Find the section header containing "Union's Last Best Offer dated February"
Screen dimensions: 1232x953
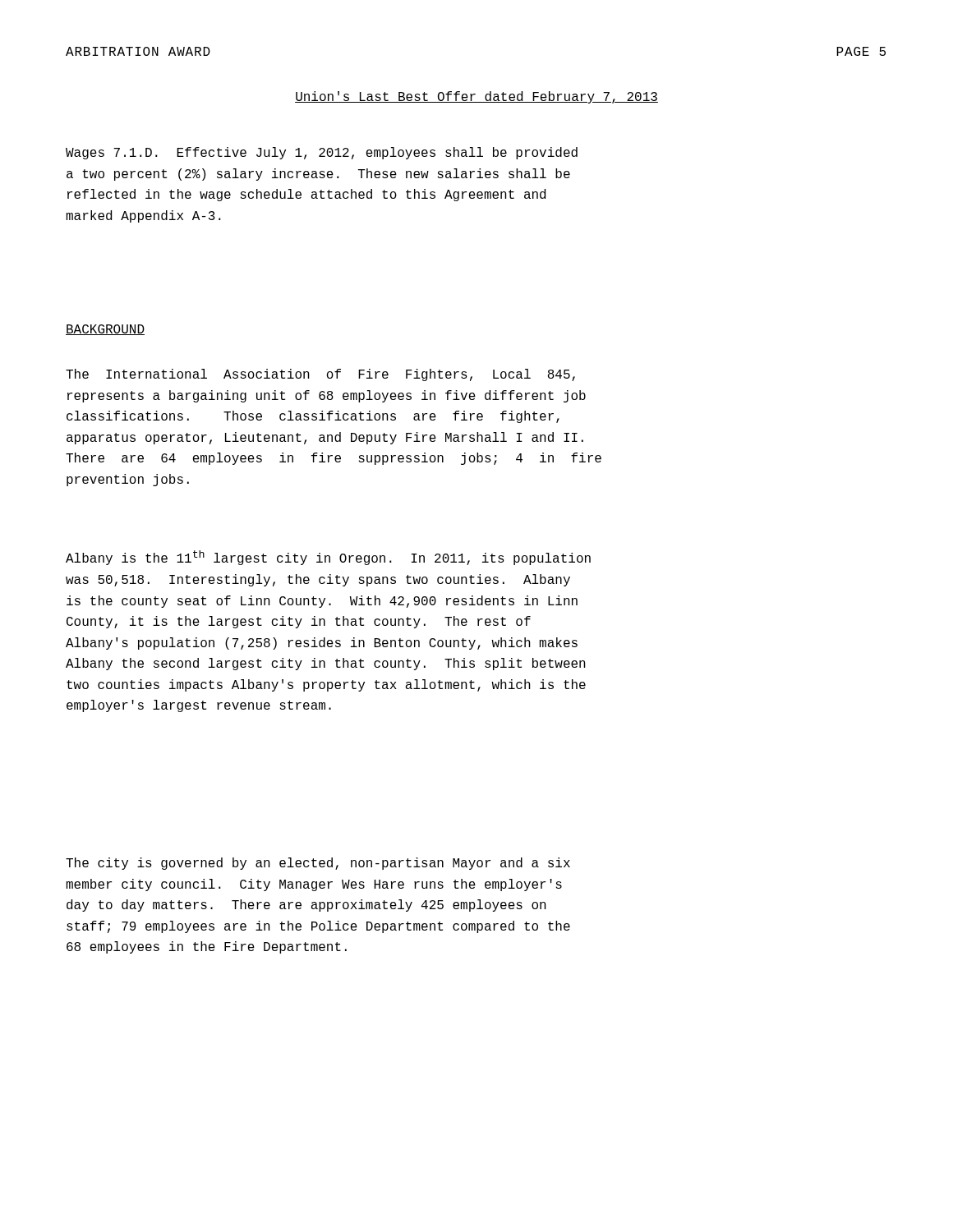(x=476, y=98)
